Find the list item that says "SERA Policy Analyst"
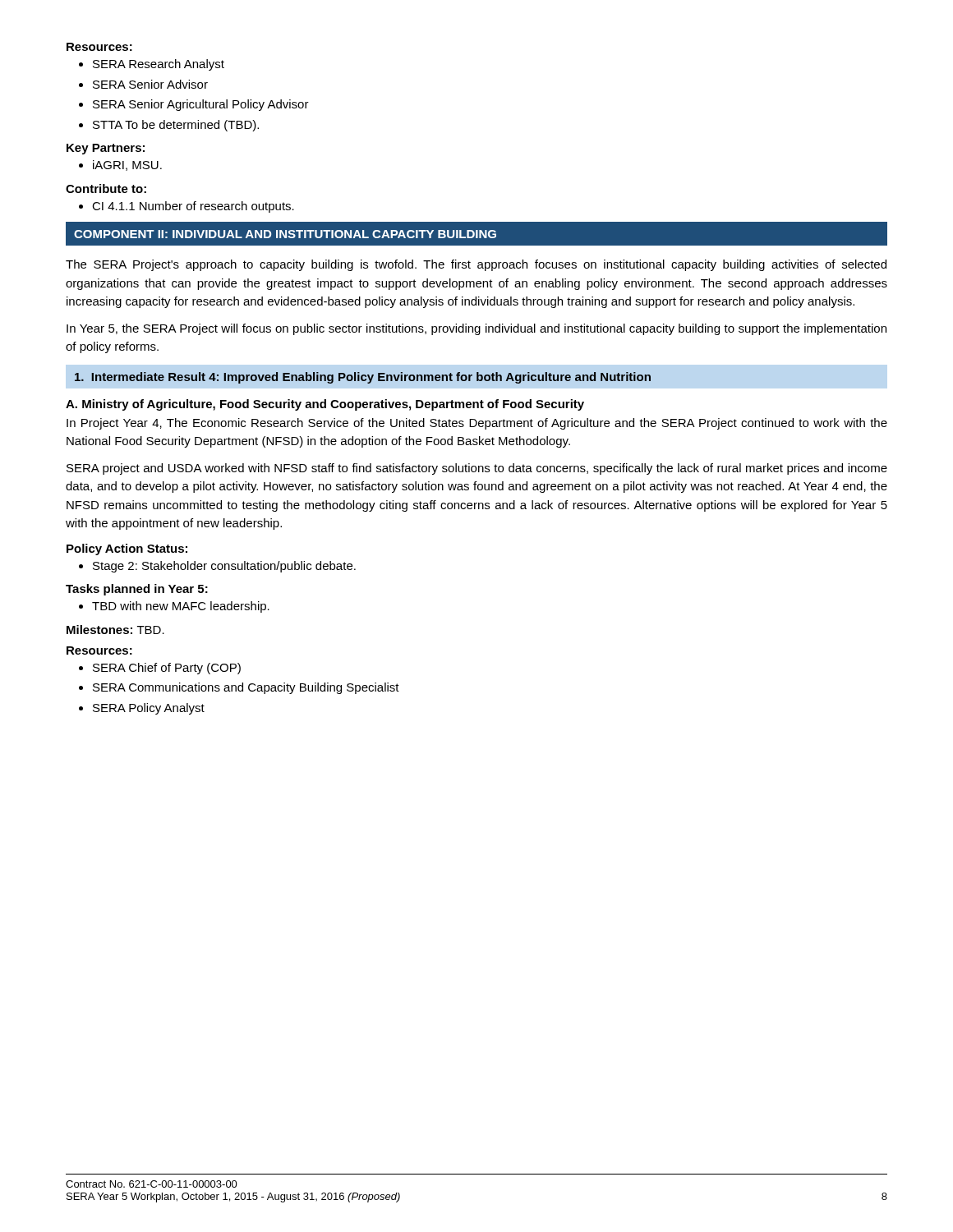This screenshot has height=1232, width=953. tap(149, 709)
